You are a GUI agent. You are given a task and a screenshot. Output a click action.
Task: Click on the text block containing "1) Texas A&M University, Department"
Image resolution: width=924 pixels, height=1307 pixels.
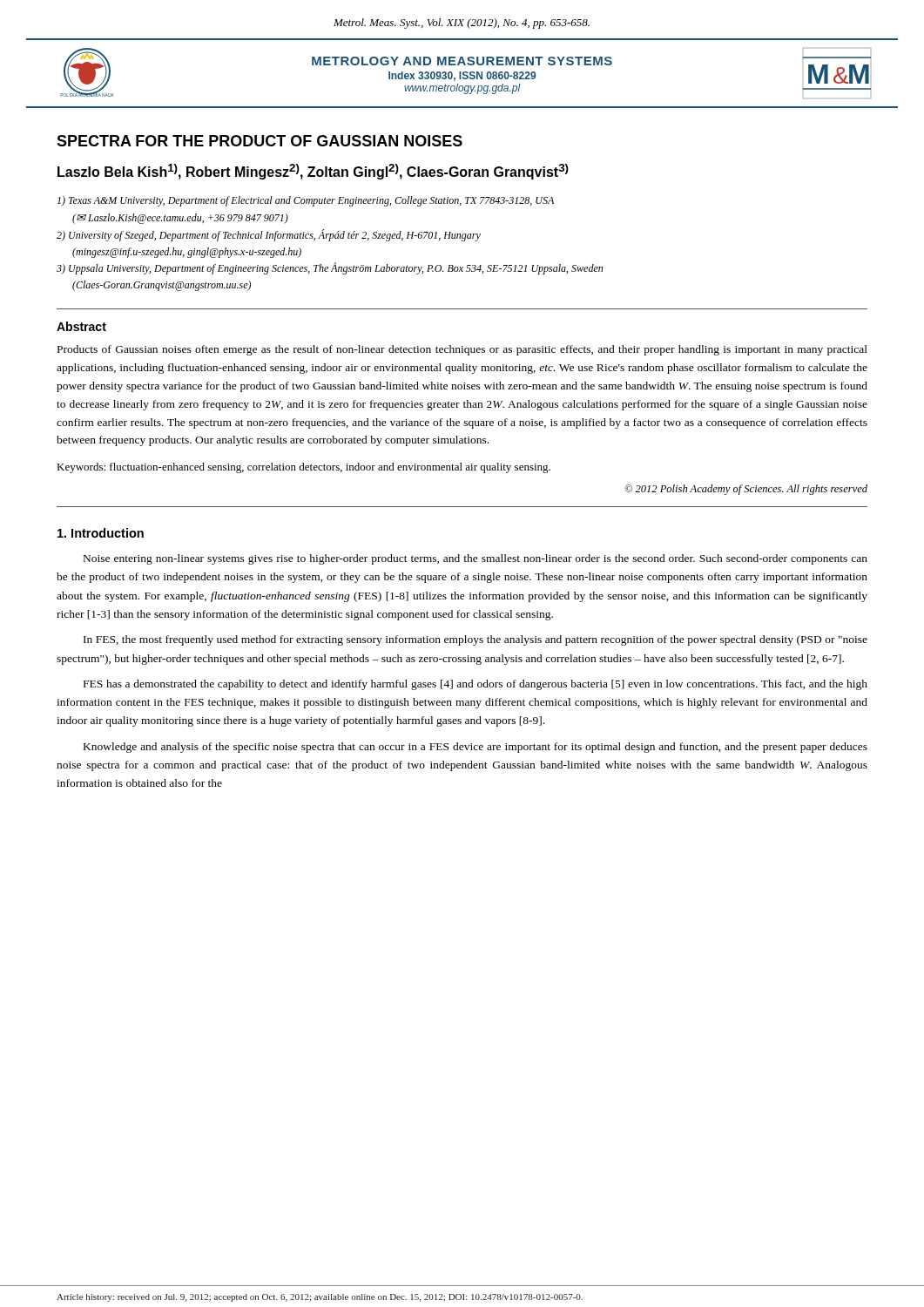462,243
